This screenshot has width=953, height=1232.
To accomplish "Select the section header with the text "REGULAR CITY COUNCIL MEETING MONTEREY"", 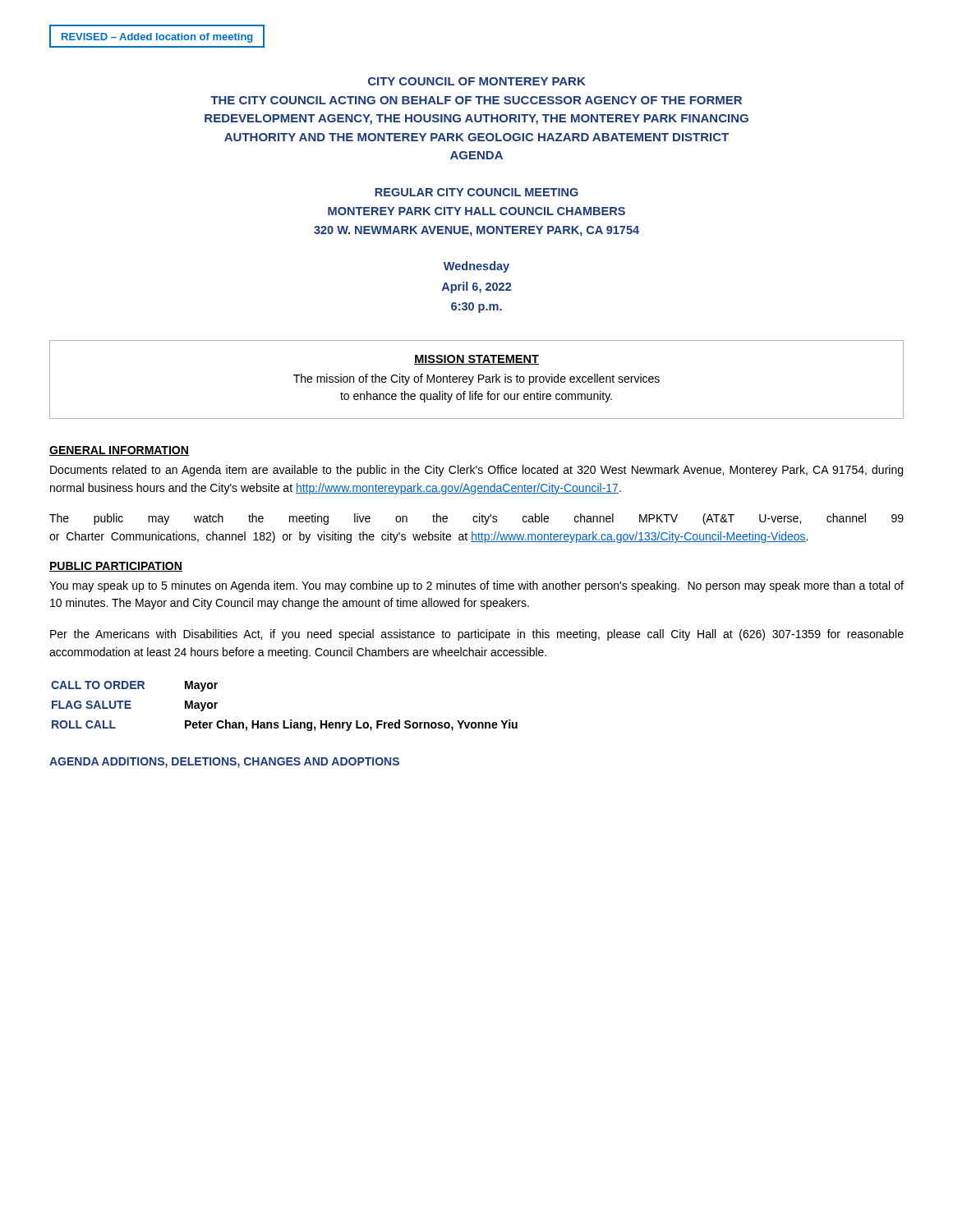I will [476, 211].
